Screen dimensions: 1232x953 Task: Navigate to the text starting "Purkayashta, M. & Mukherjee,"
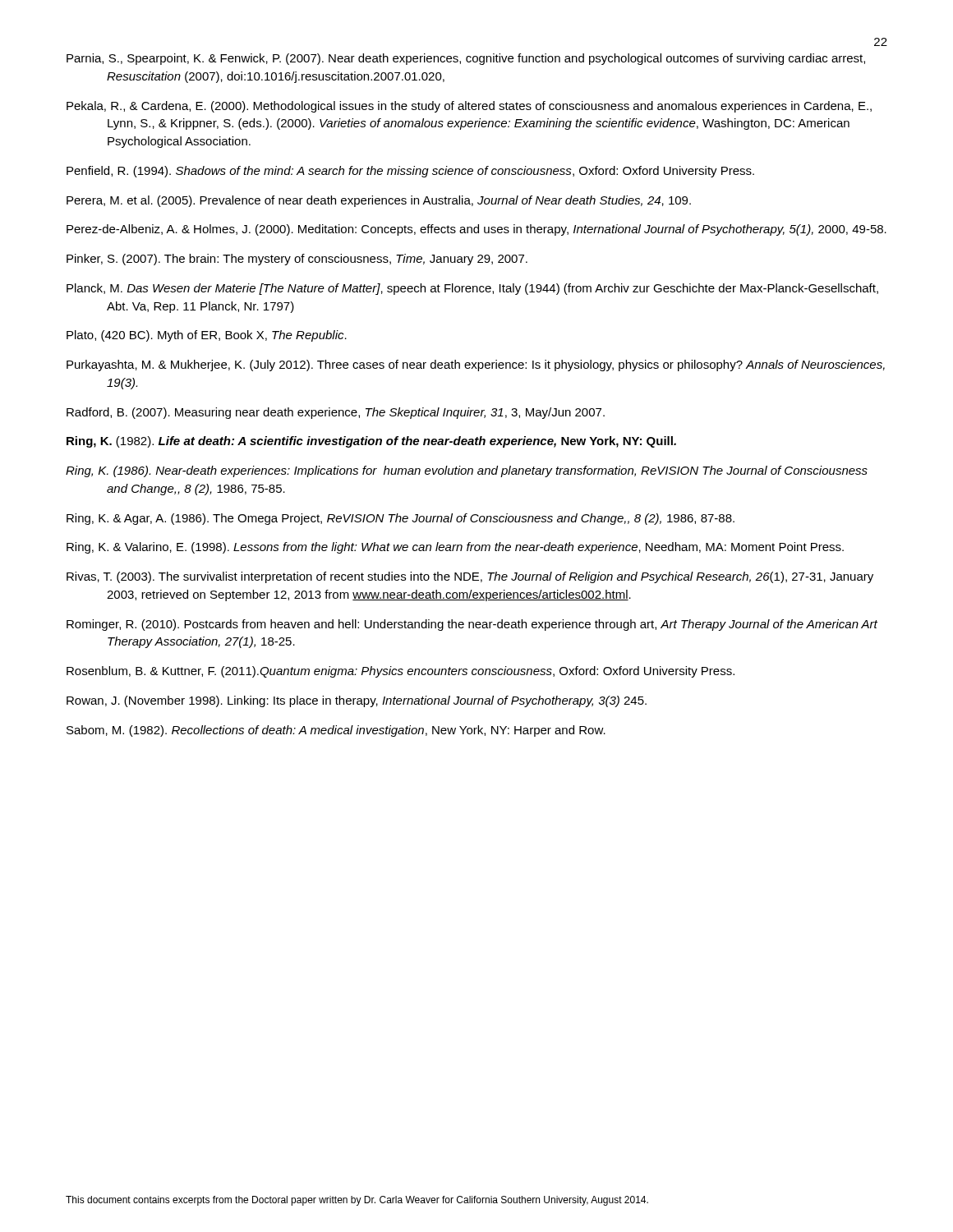476,373
